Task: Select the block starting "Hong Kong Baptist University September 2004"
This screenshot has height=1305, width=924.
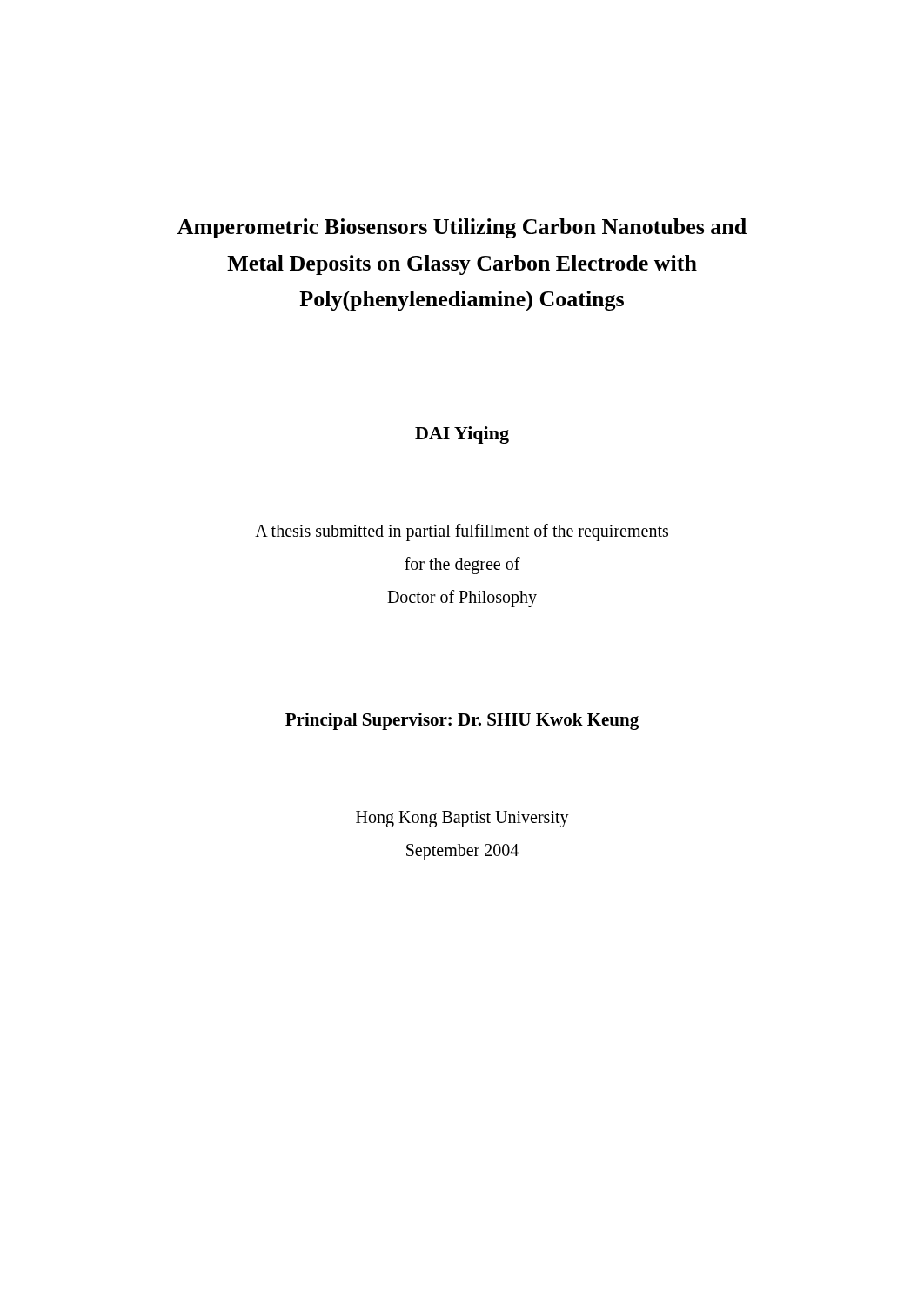Action: [x=462, y=833]
